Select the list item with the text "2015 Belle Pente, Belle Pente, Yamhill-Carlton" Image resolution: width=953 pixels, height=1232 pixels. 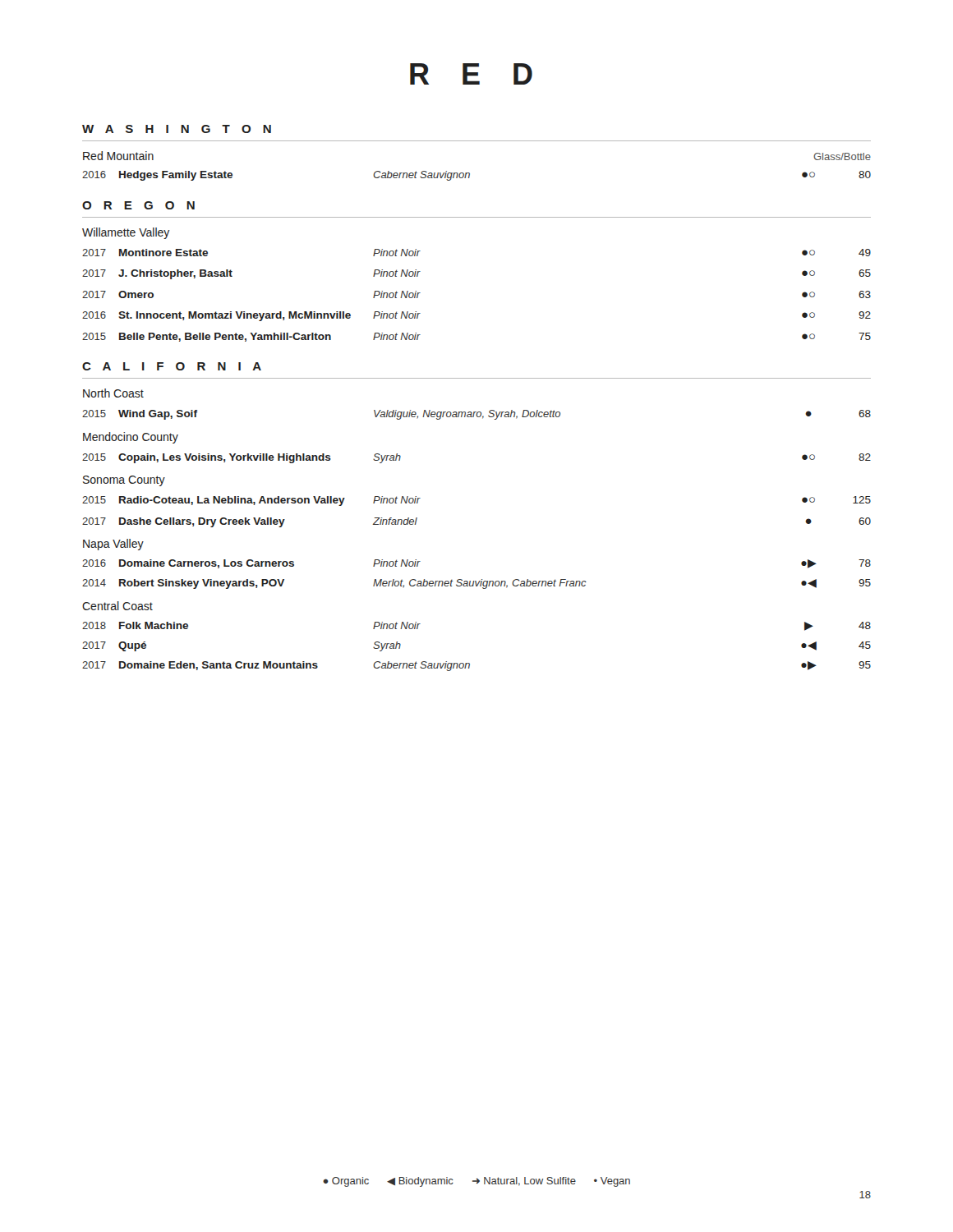[x=92, y=337]
